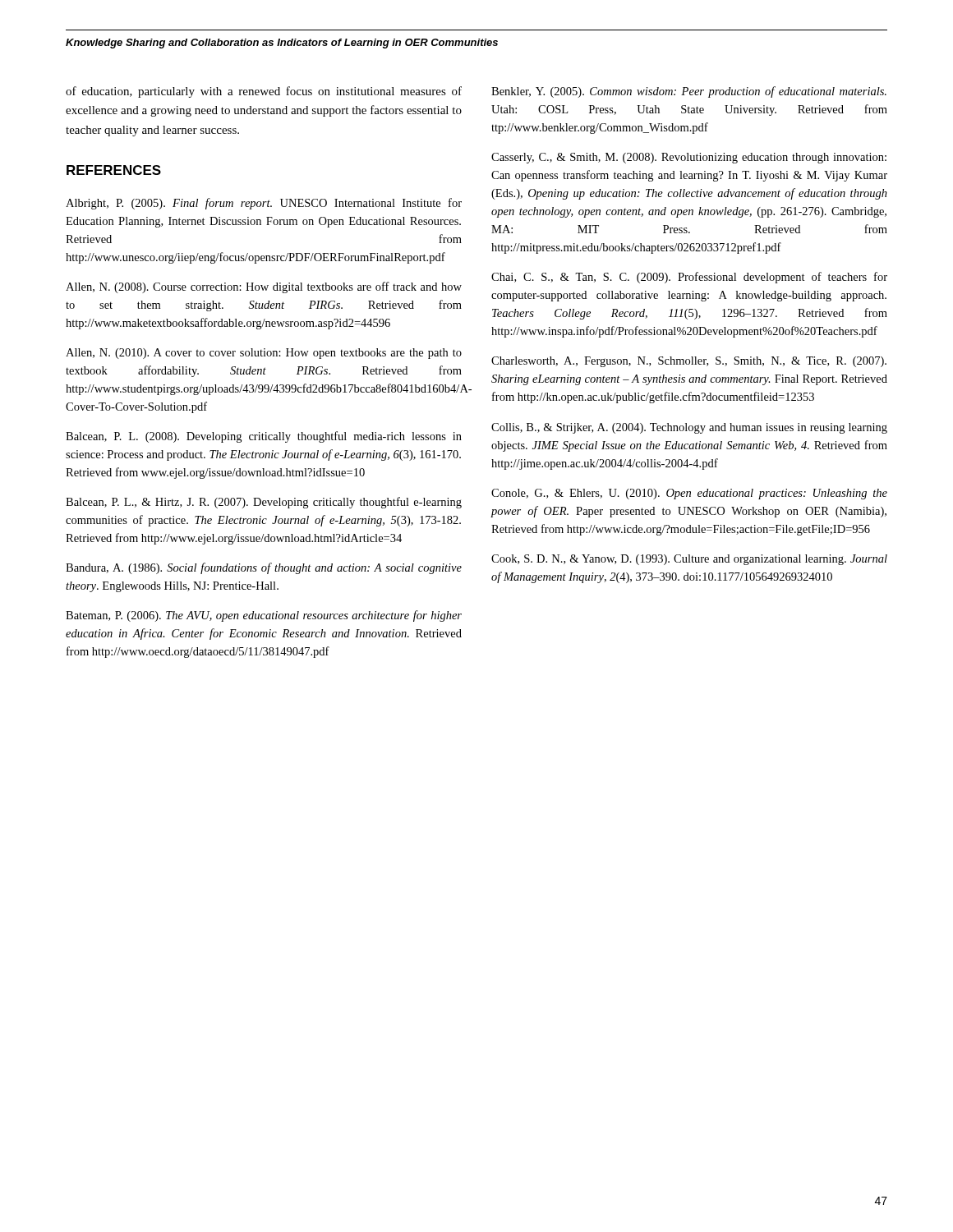This screenshot has width=953, height=1232.
Task: Select the block starting "Cook, S. D. N., & Yanow,"
Action: click(x=689, y=567)
